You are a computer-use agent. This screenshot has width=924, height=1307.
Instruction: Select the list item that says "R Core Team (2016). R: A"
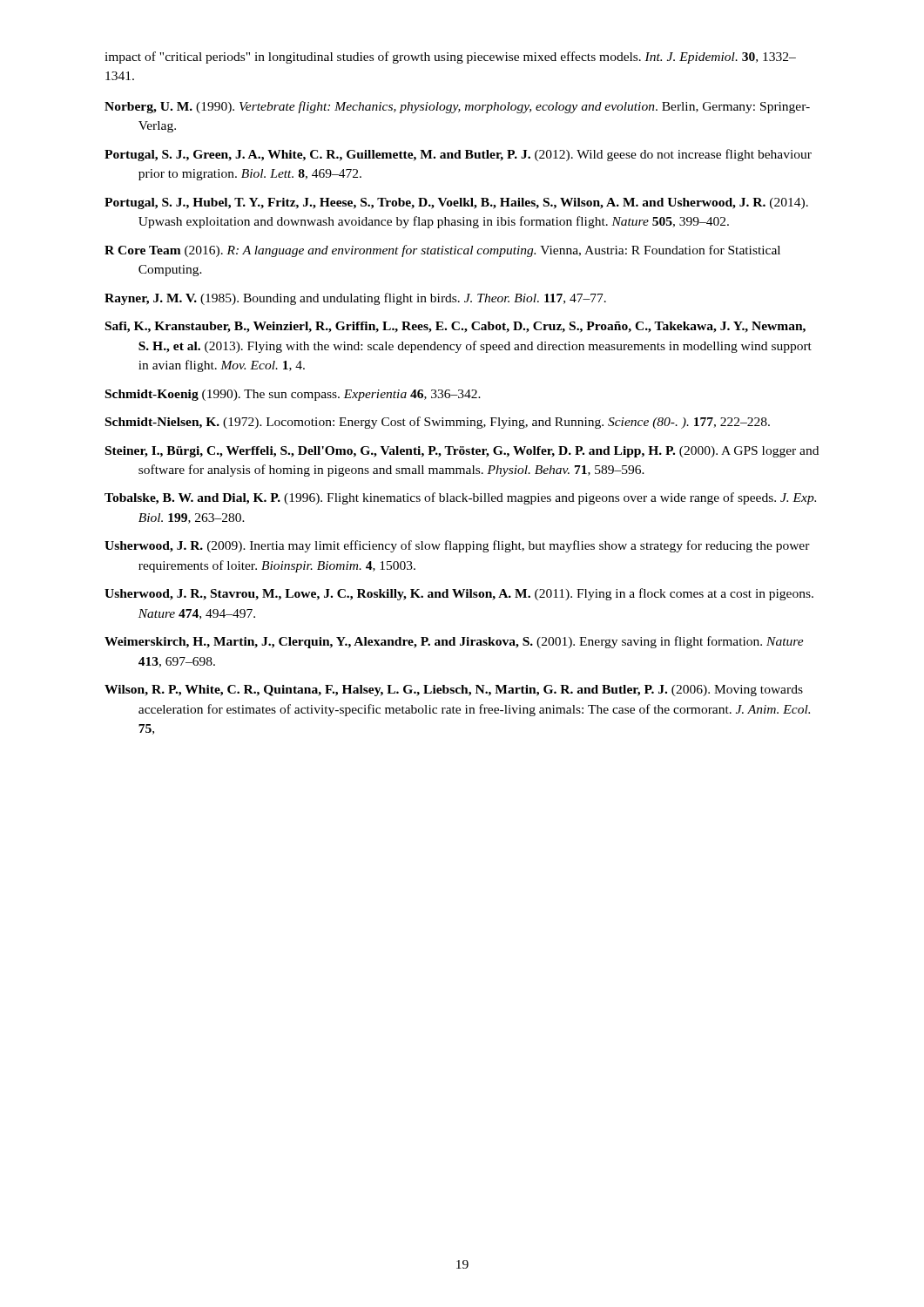pyautogui.click(x=443, y=259)
